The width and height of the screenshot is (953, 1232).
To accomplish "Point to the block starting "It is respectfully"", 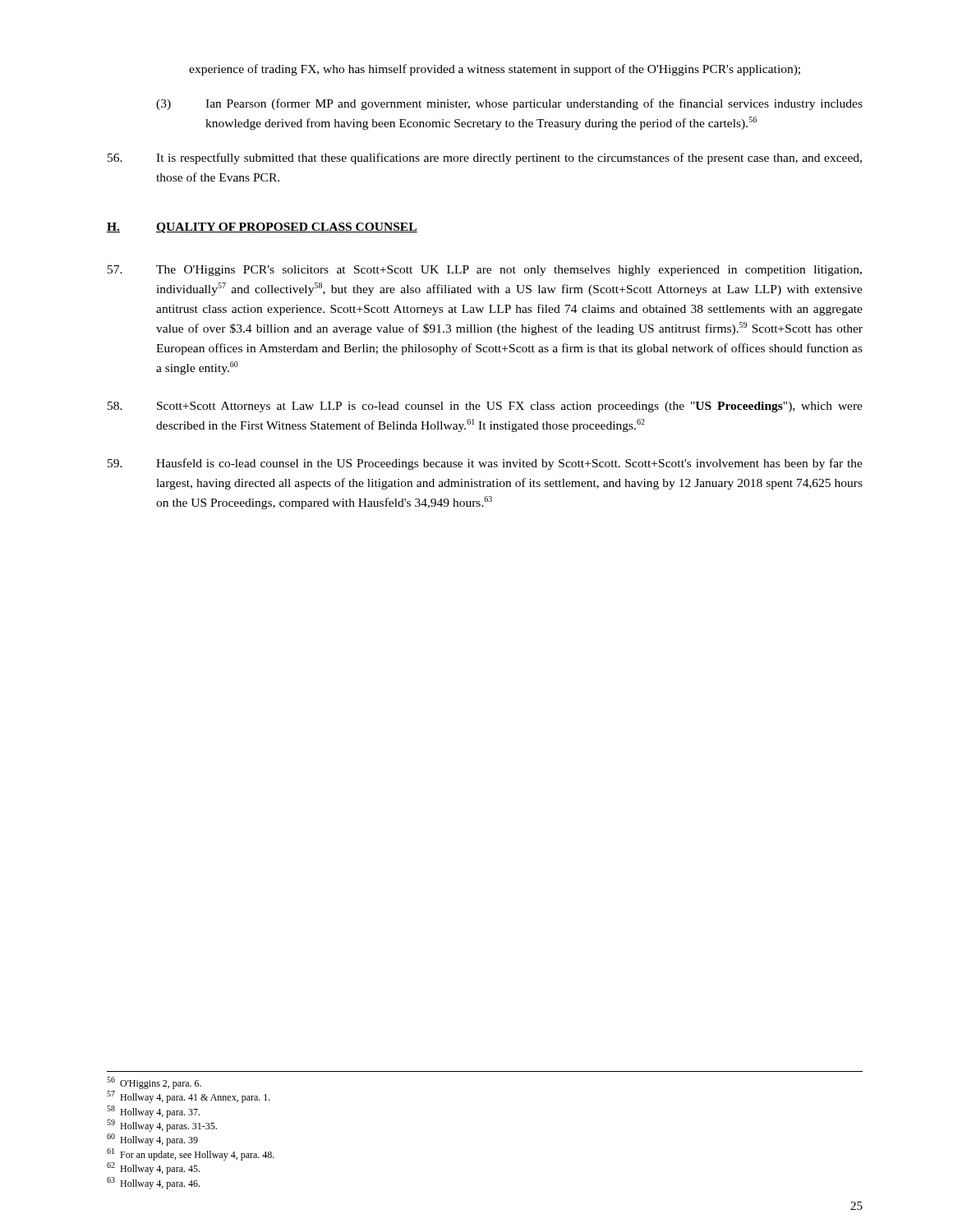I will [x=485, y=168].
